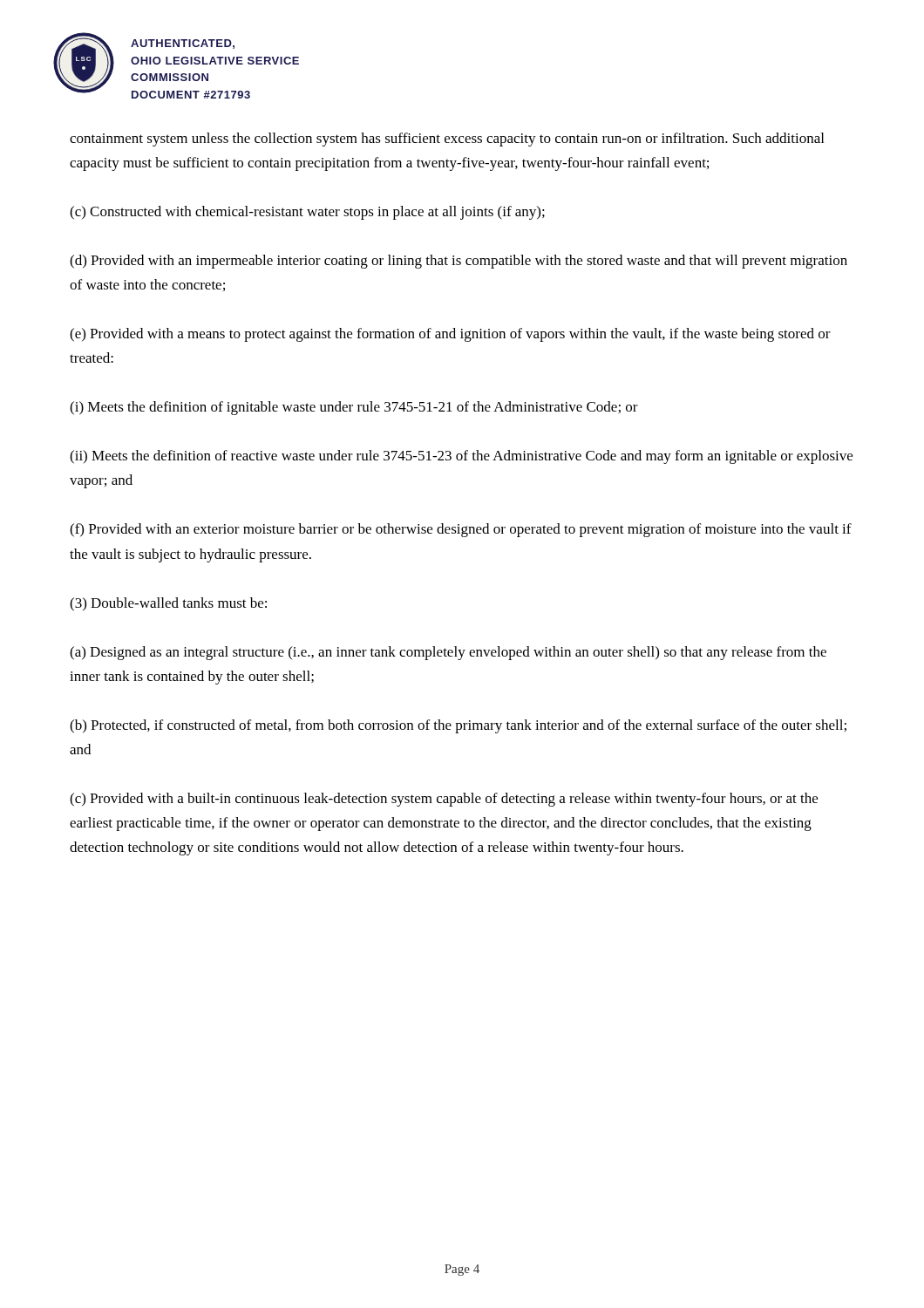The width and height of the screenshot is (924, 1308).
Task: Click on the text block containing "(b) Protected, if constructed"
Action: click(x=459, y=737)
